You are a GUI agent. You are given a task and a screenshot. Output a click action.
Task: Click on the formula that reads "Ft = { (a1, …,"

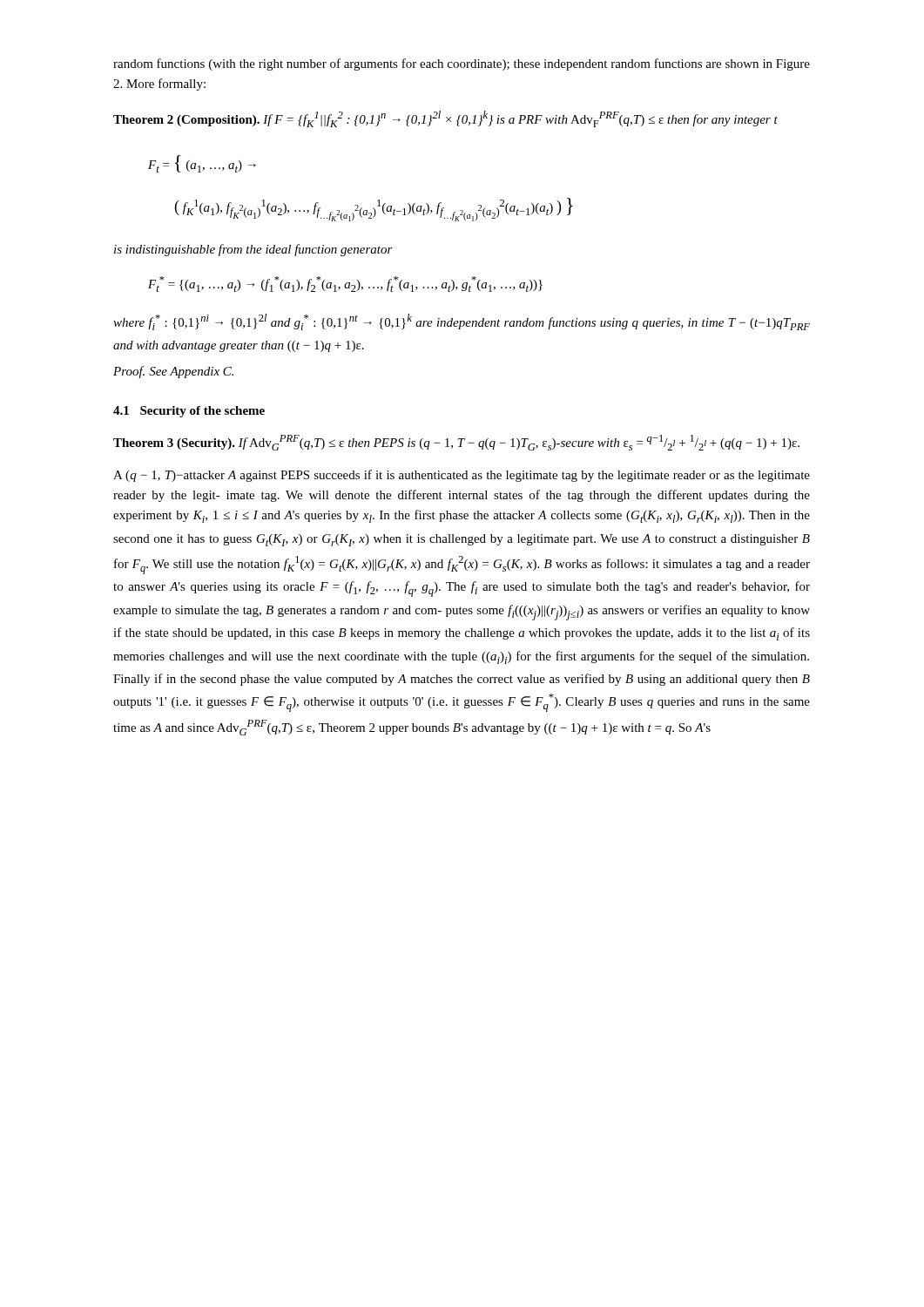(x=202, y=164)
